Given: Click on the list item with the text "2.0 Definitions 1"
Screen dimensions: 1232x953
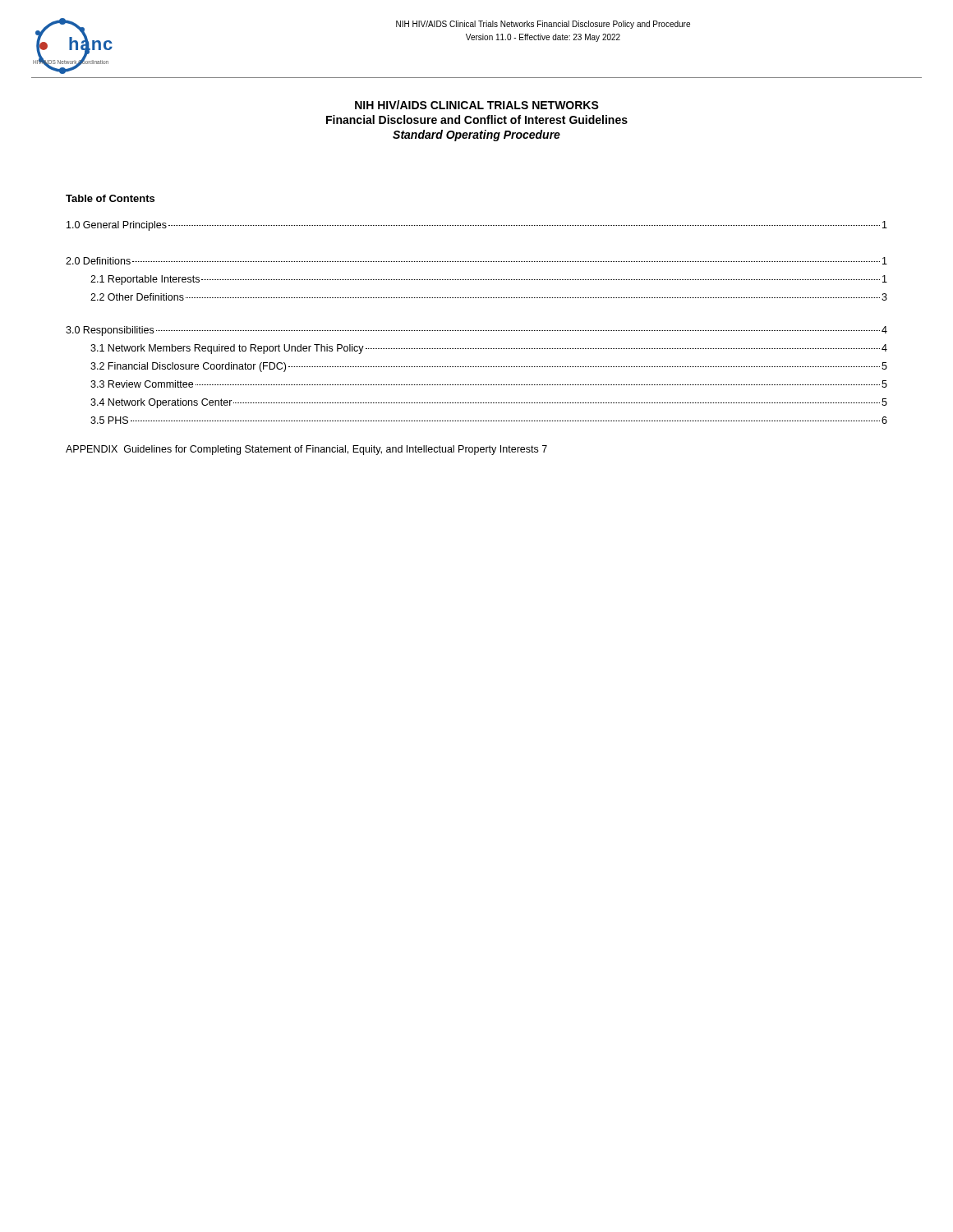Looking at the screenshot, I should tap(476, 262).
